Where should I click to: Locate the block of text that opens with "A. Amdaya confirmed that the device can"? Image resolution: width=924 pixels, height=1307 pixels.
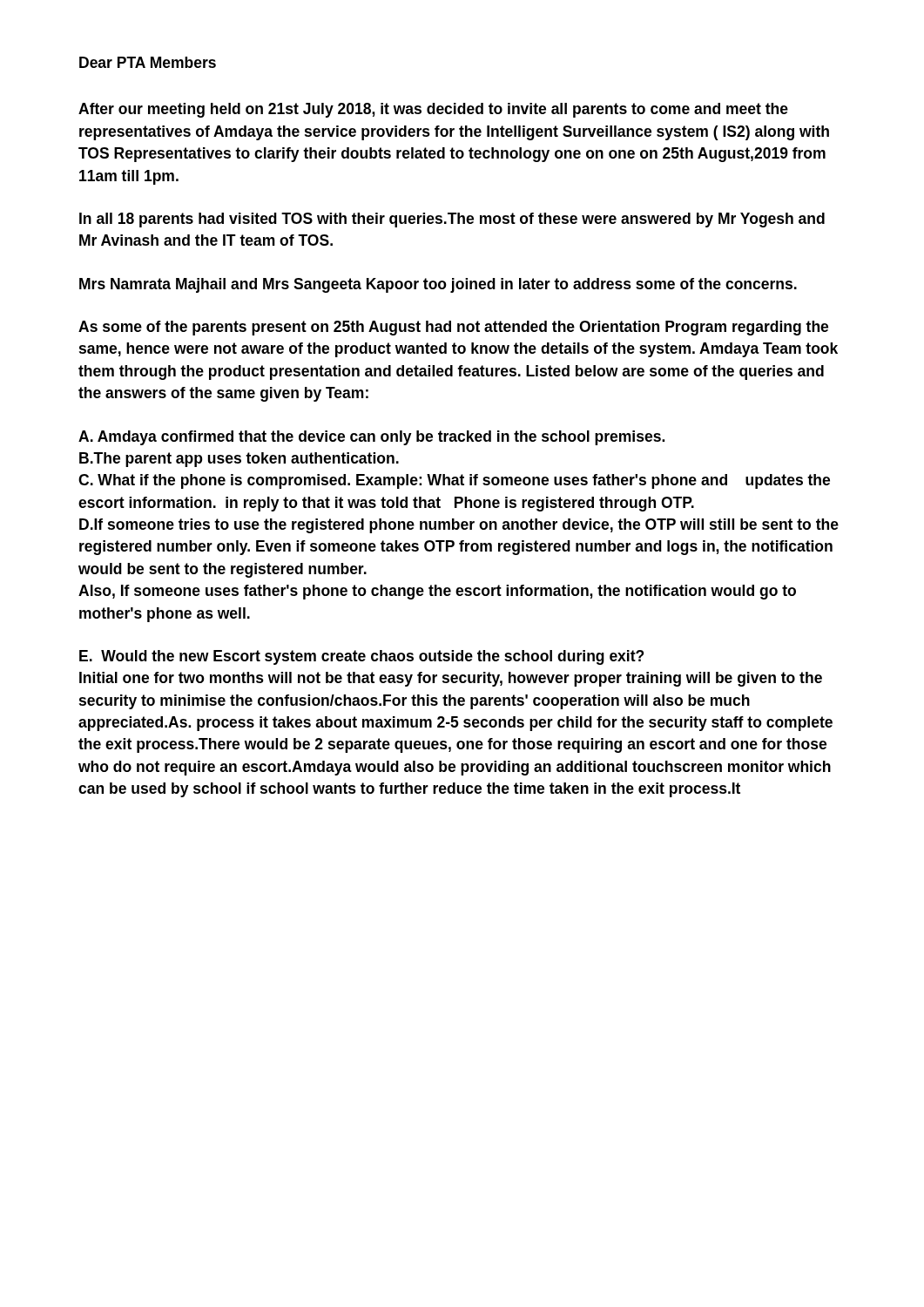tap(458, 525)
